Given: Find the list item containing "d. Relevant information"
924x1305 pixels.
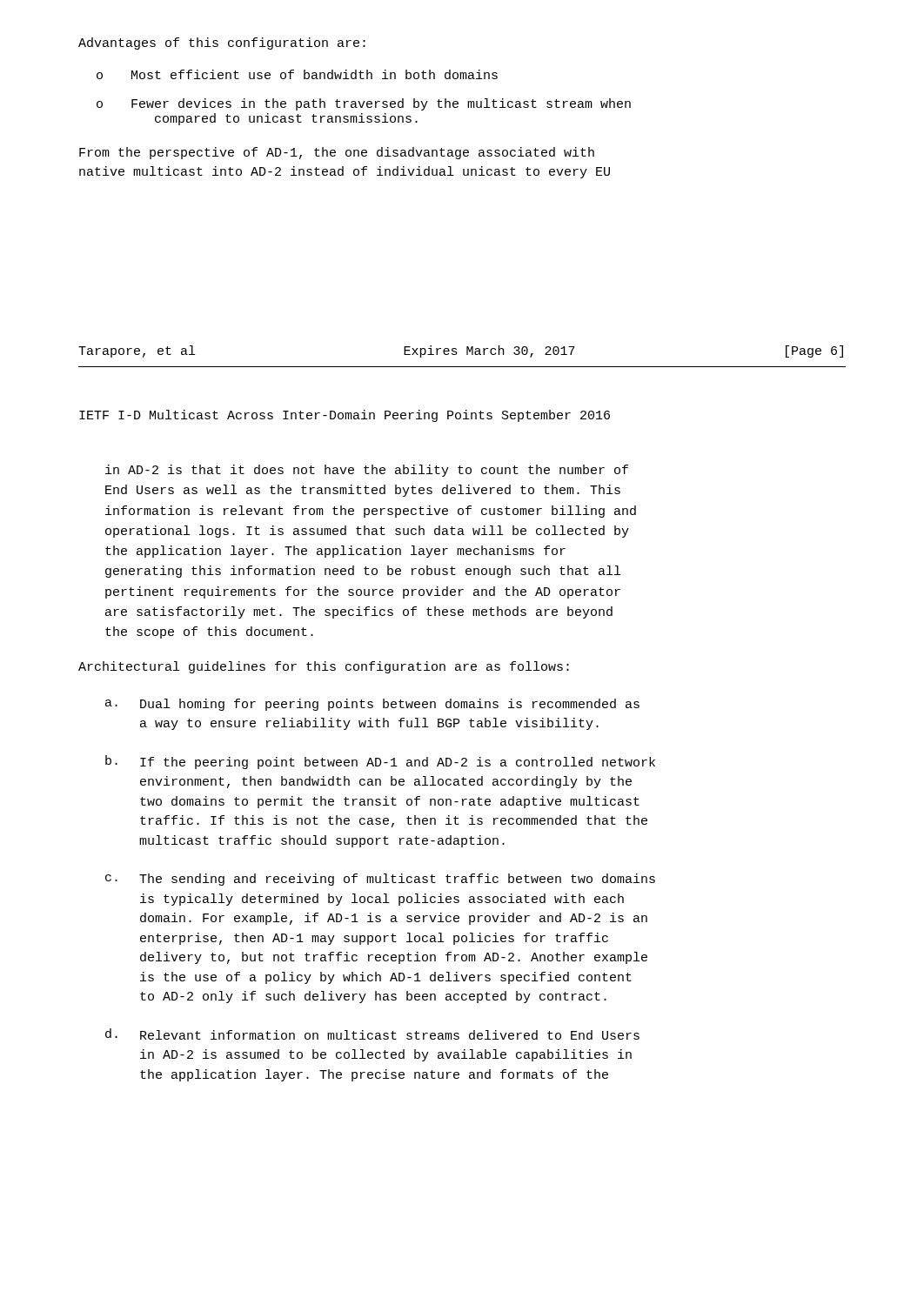Looking at the screenshot, I should point(475,1057).
